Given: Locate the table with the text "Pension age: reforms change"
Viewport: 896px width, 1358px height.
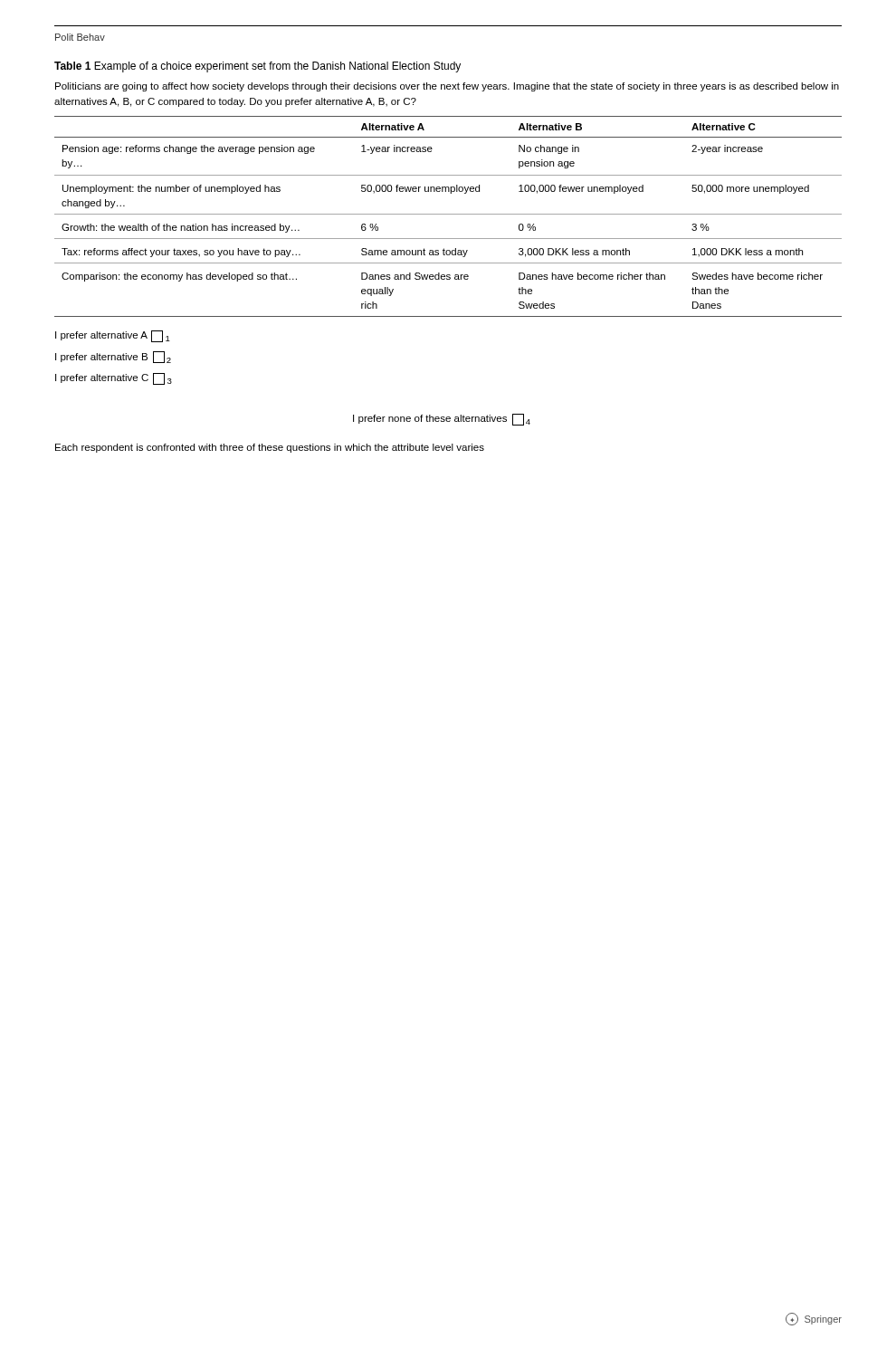Looking at the screenshot, I should coord(448,217).
